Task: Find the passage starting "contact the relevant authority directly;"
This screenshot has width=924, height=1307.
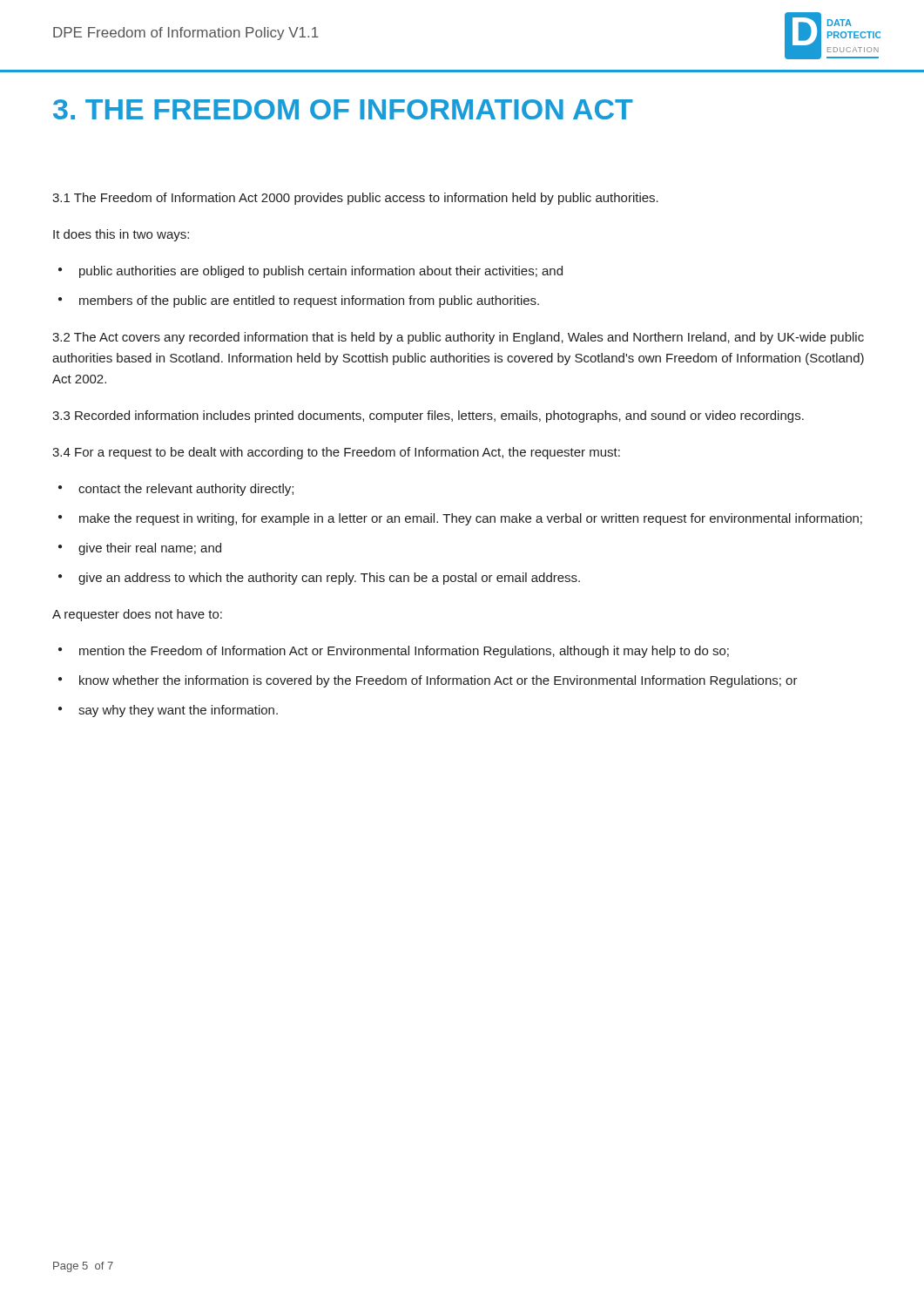Action: click(187, 488)
